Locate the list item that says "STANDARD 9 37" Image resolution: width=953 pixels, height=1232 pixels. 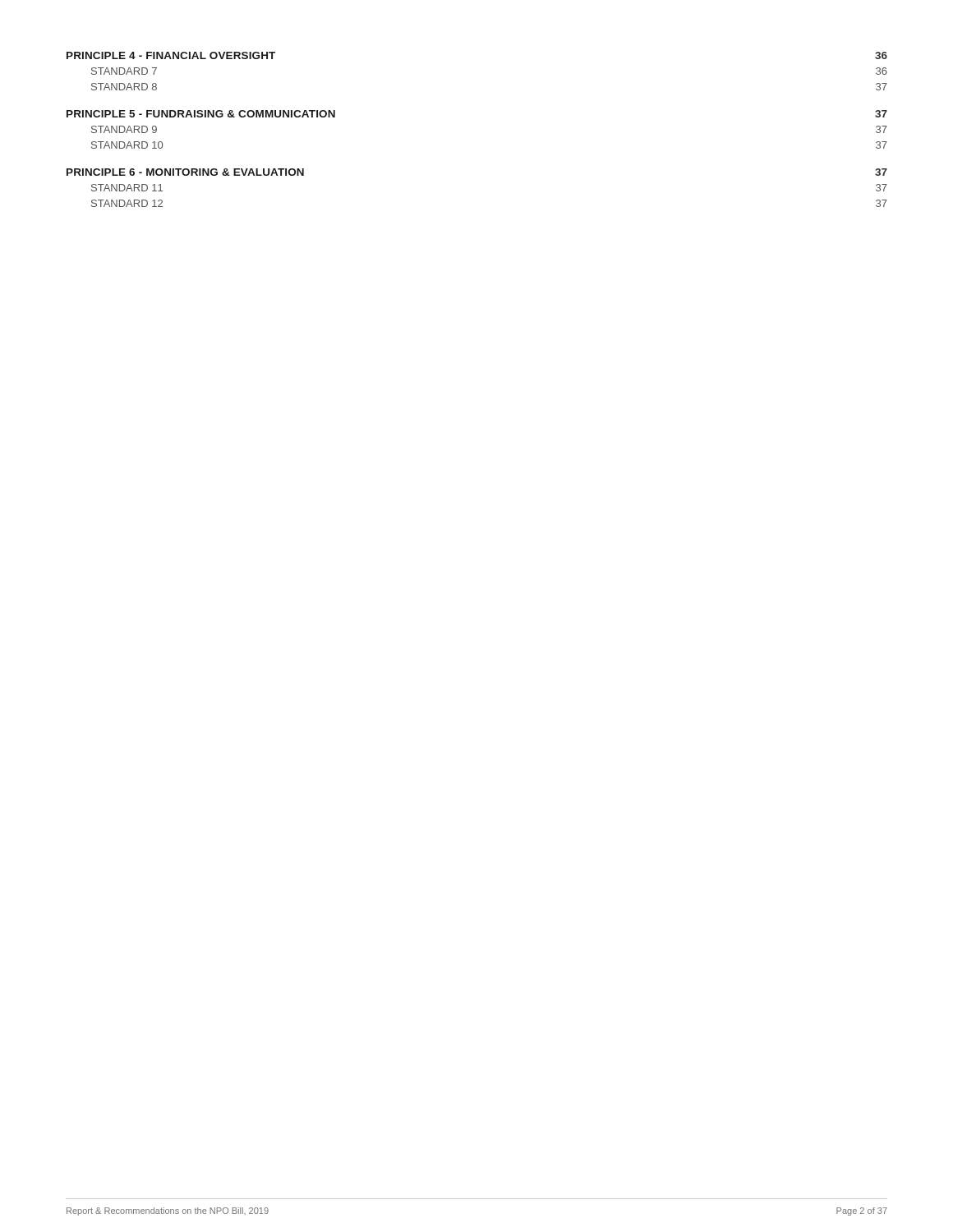125,129
